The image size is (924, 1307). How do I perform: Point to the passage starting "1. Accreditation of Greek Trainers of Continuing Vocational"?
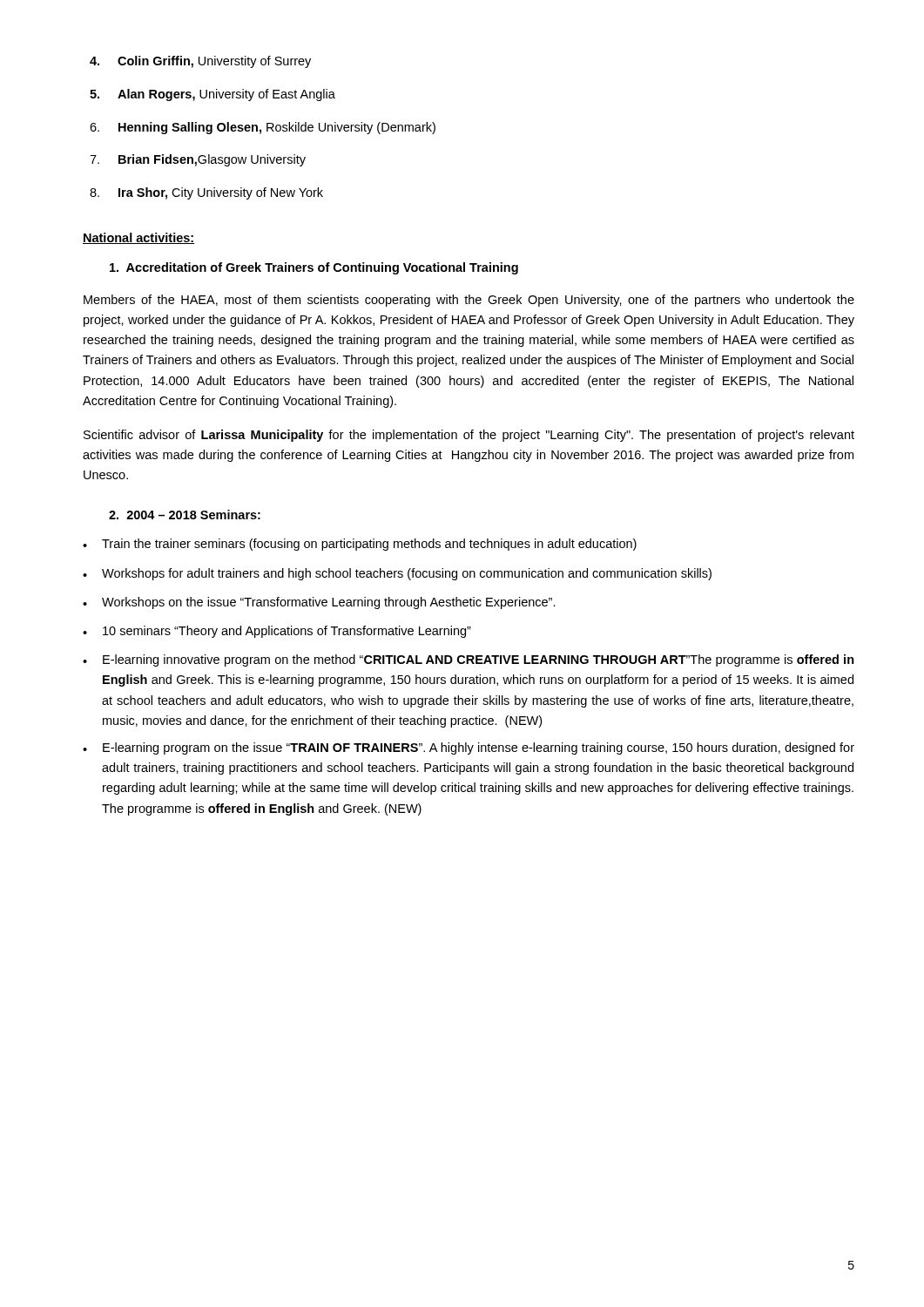314,267
